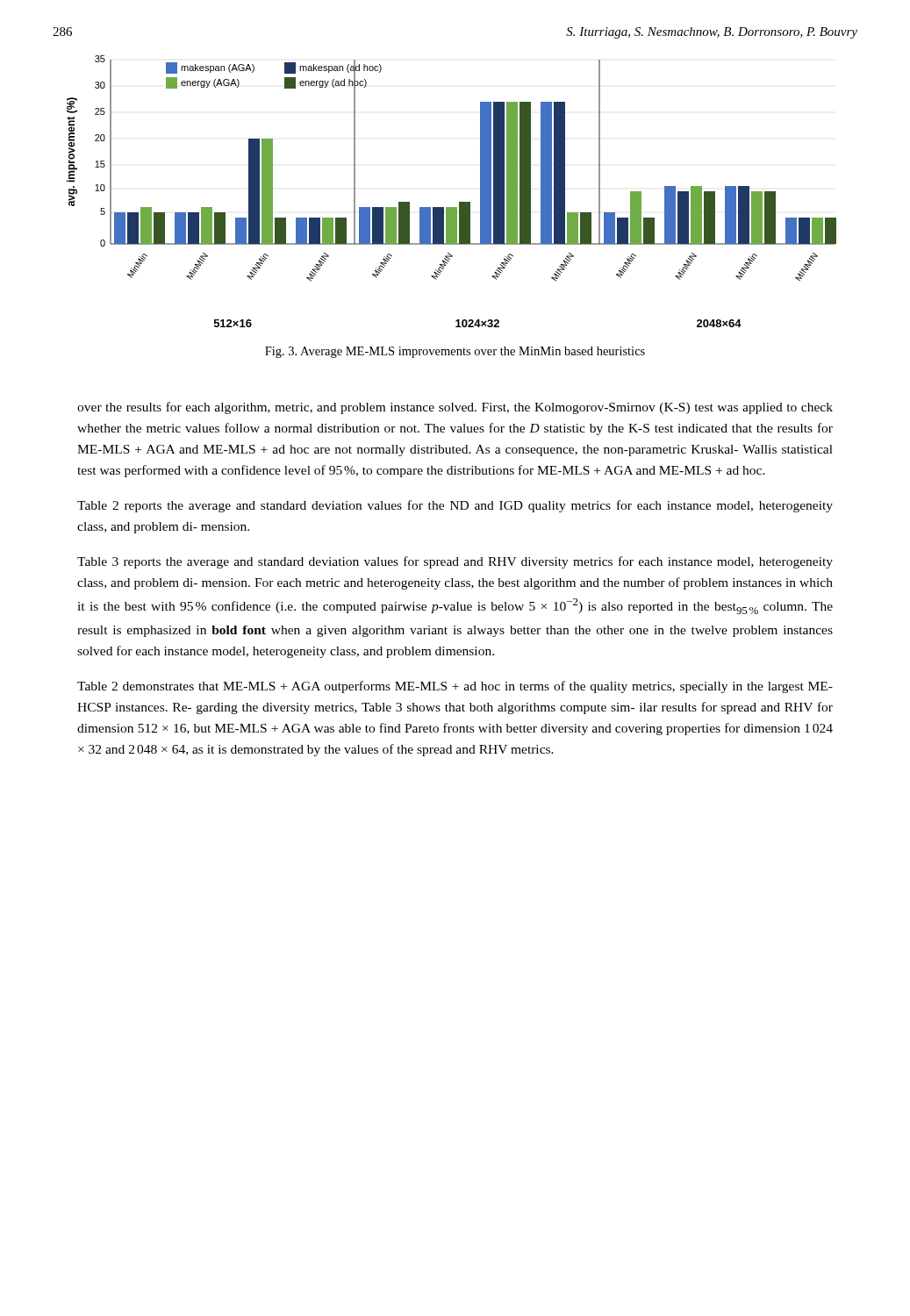910x1316 pixels.
Task: Find the block starting "Table 2 demonstrates that ME-MLS +"
Action: coord(455,718)
